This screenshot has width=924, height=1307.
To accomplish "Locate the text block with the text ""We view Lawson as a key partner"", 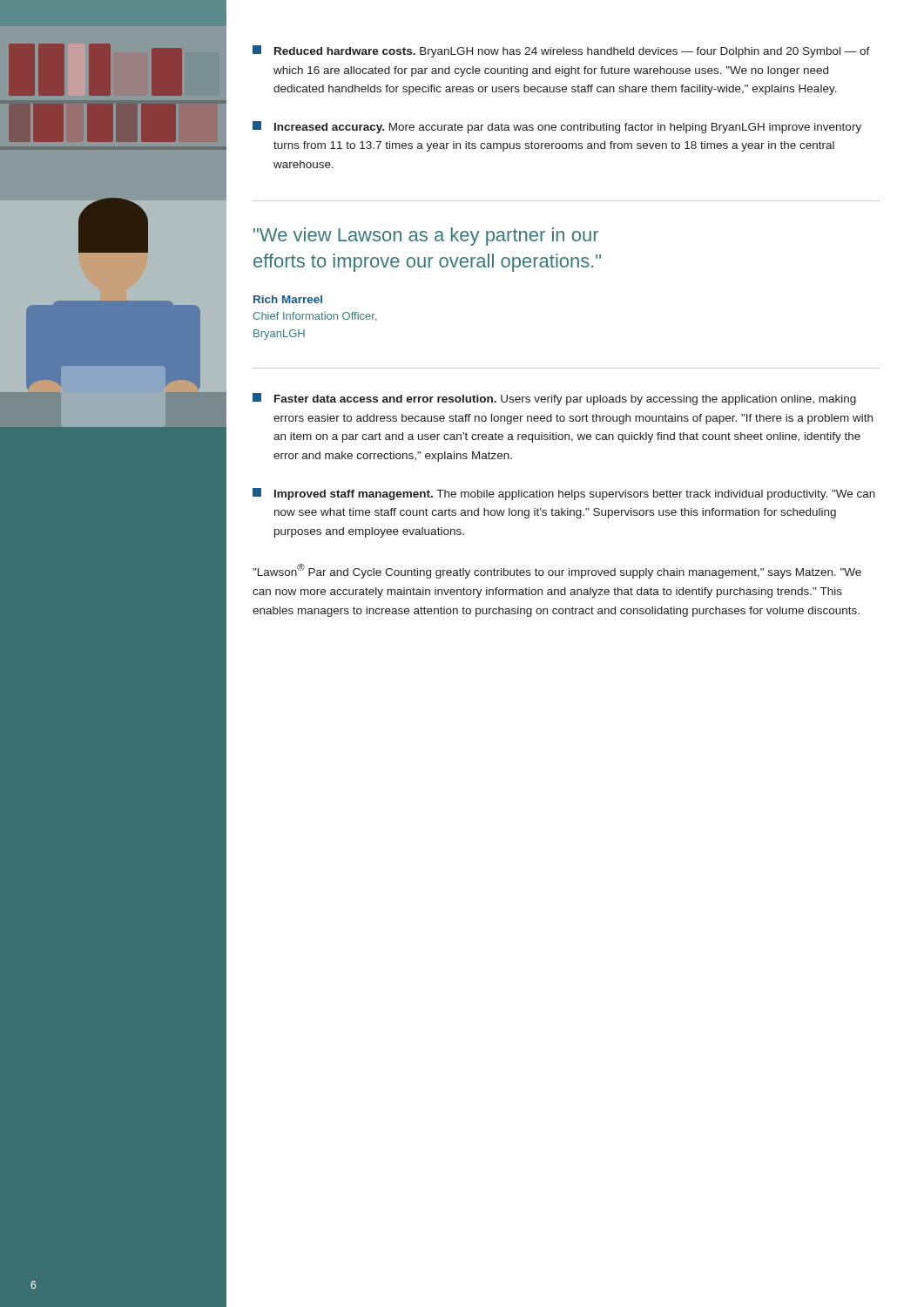I will (x=426, y=237).
